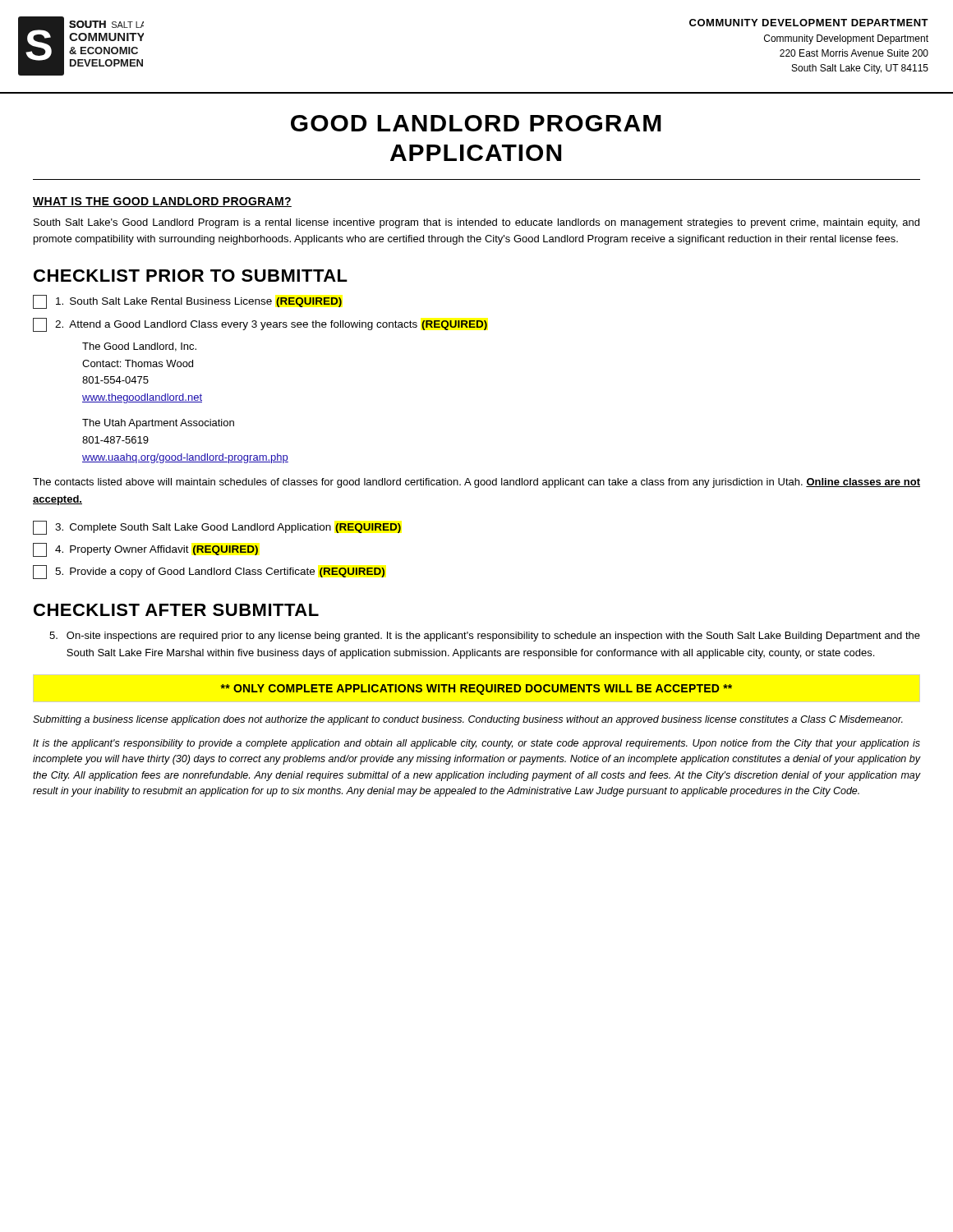
Task: Point to the block beginning "Submitting a business license"
Action: 476,720
